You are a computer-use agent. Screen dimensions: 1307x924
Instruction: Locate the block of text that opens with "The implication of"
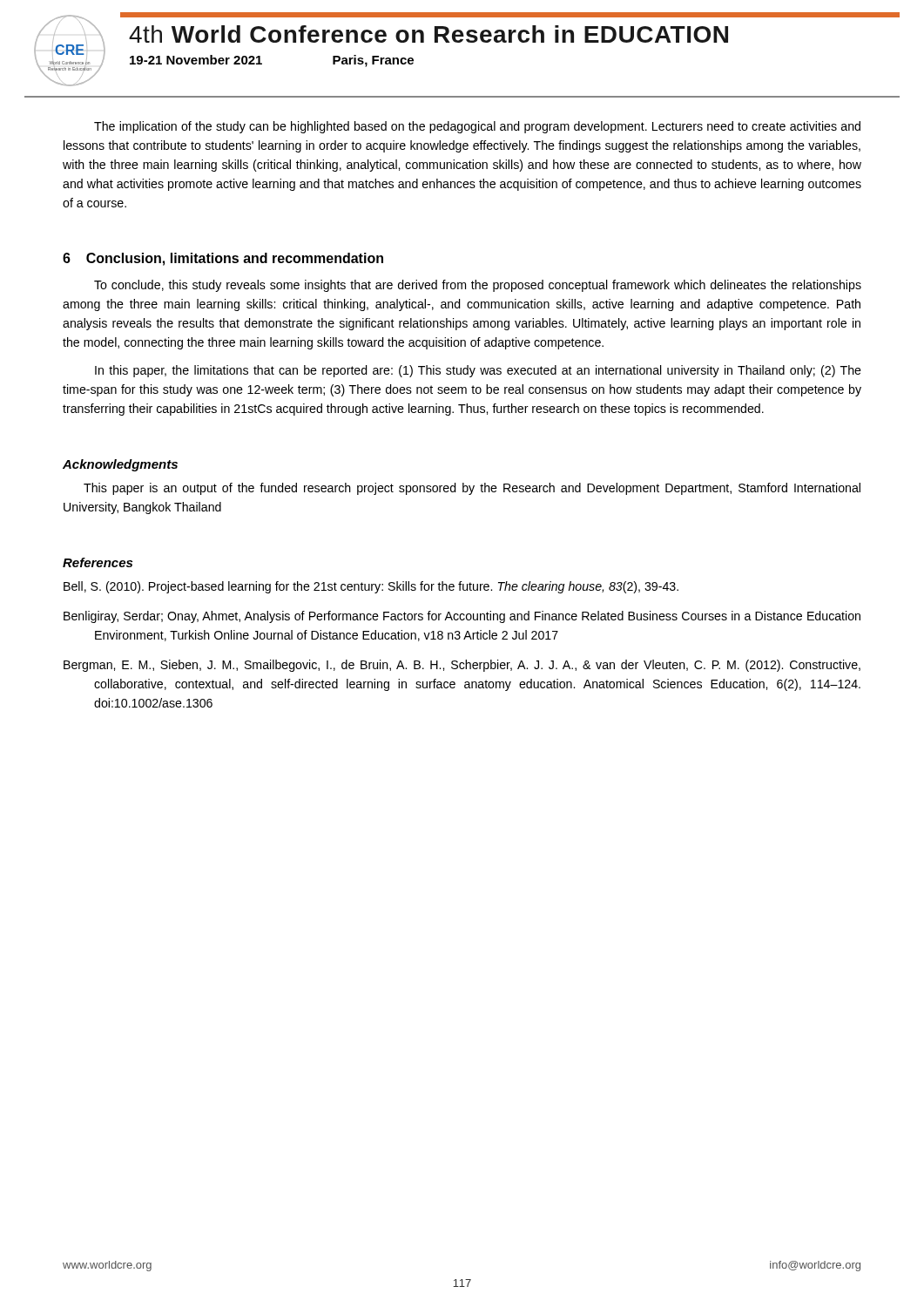[x=462, y=165]
